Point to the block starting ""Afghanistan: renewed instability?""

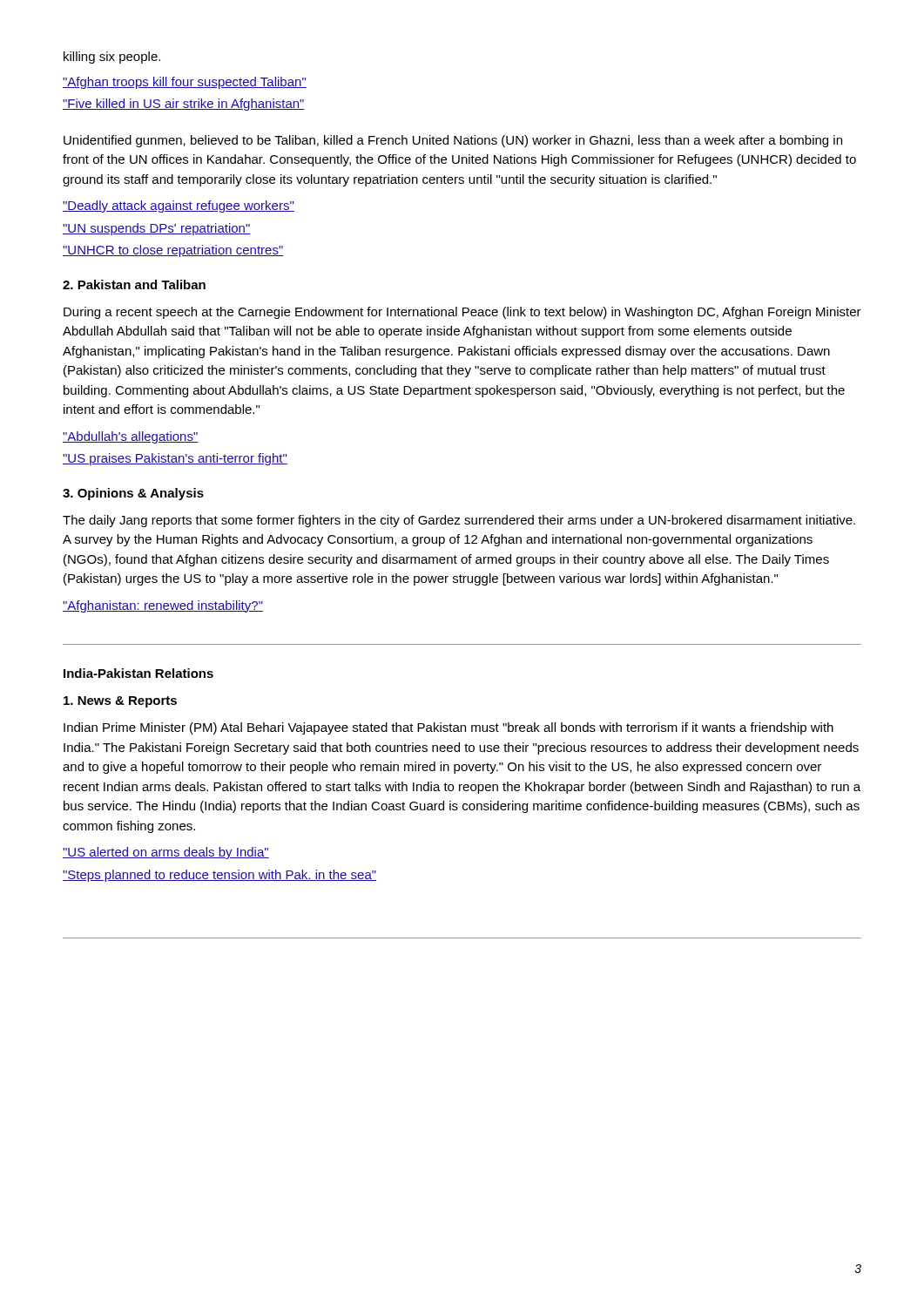(x=163, y=606)
